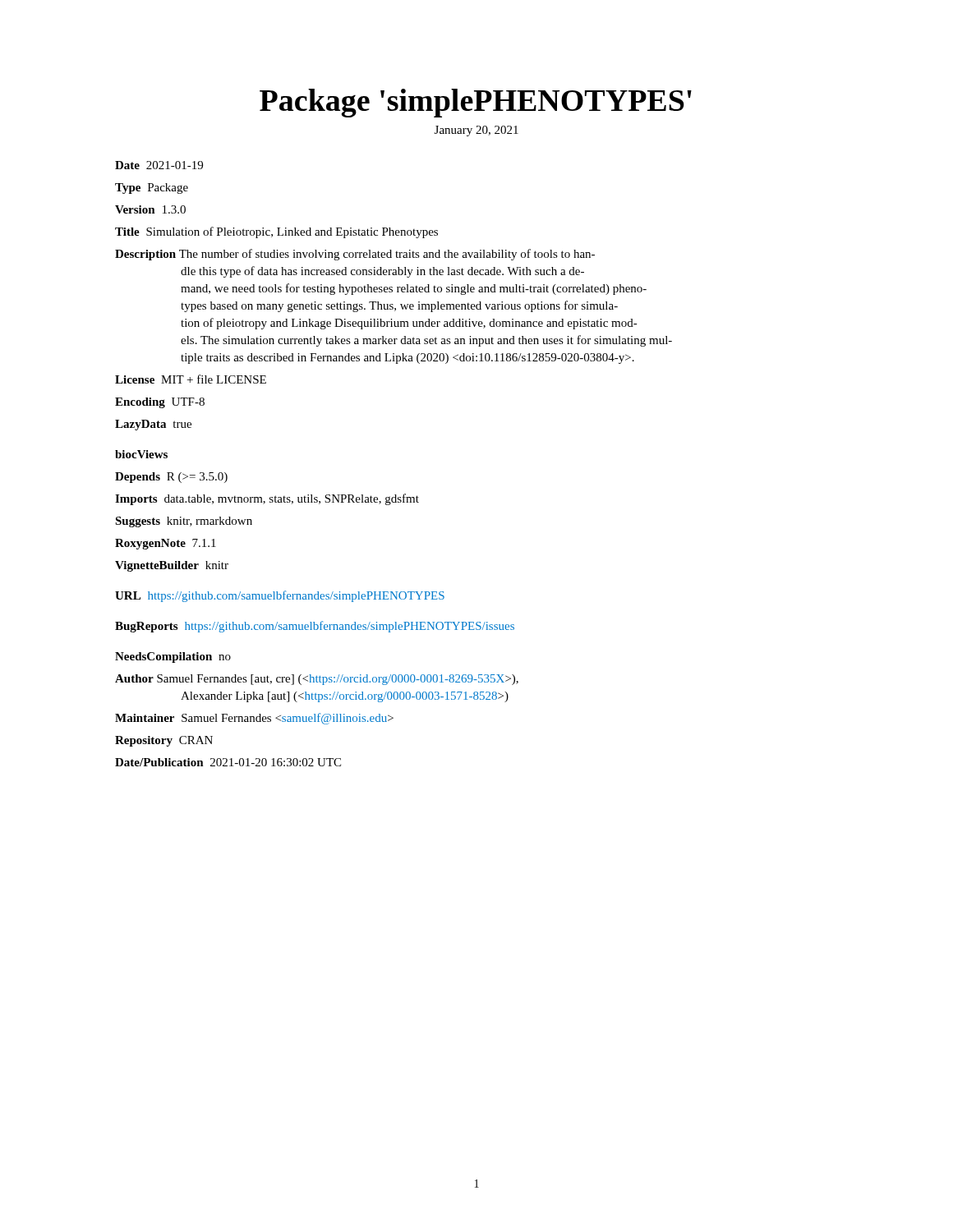This screenshot has height=1232, width=953.
Task: Click on the region starting "LazyData true"
Action: 153,424
